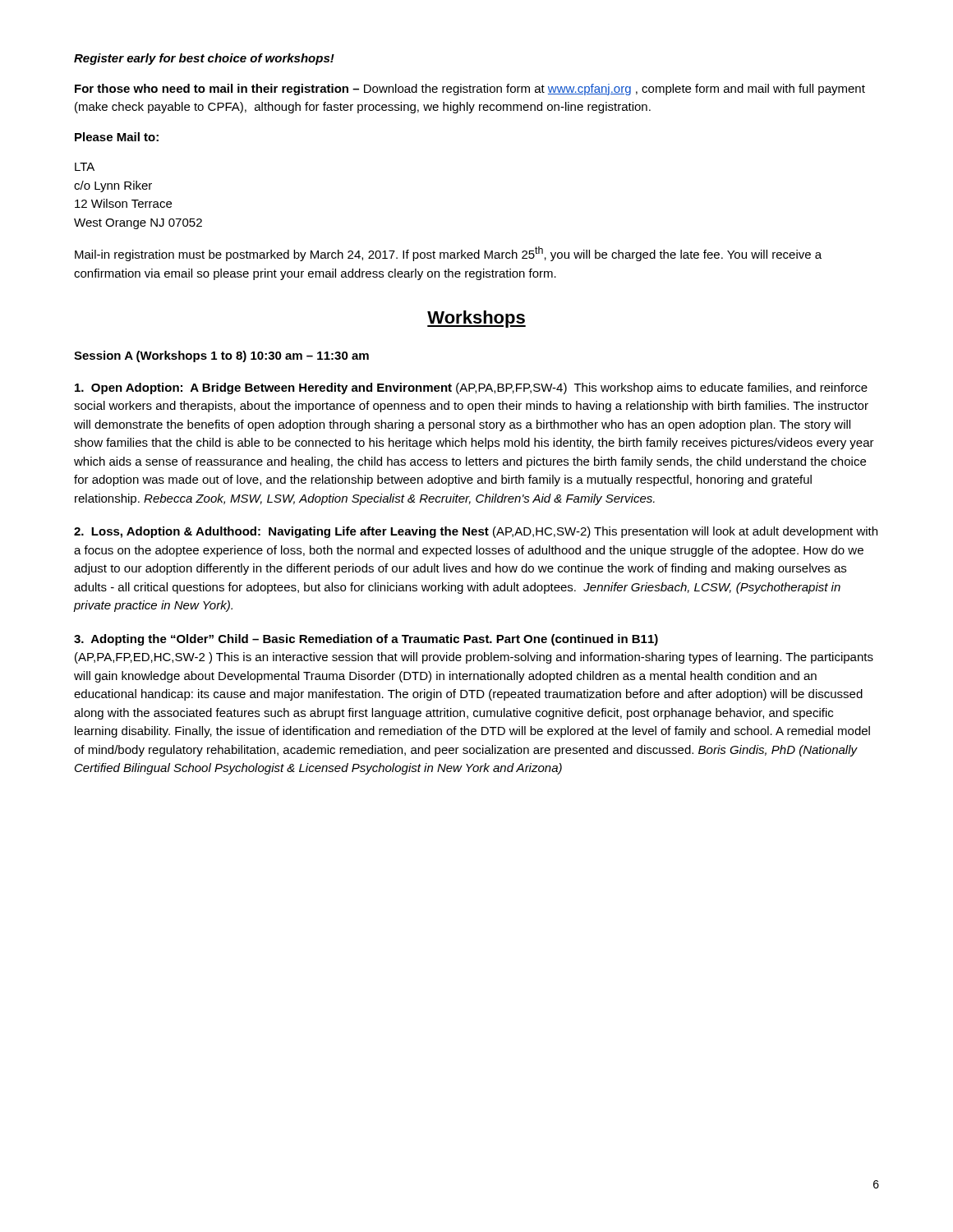Find the passage starting "LTA c/o Lynn"
Image resolution: width=953 pixels, height=1232 pixels.
pyautogui.click(x=85, y=167)
